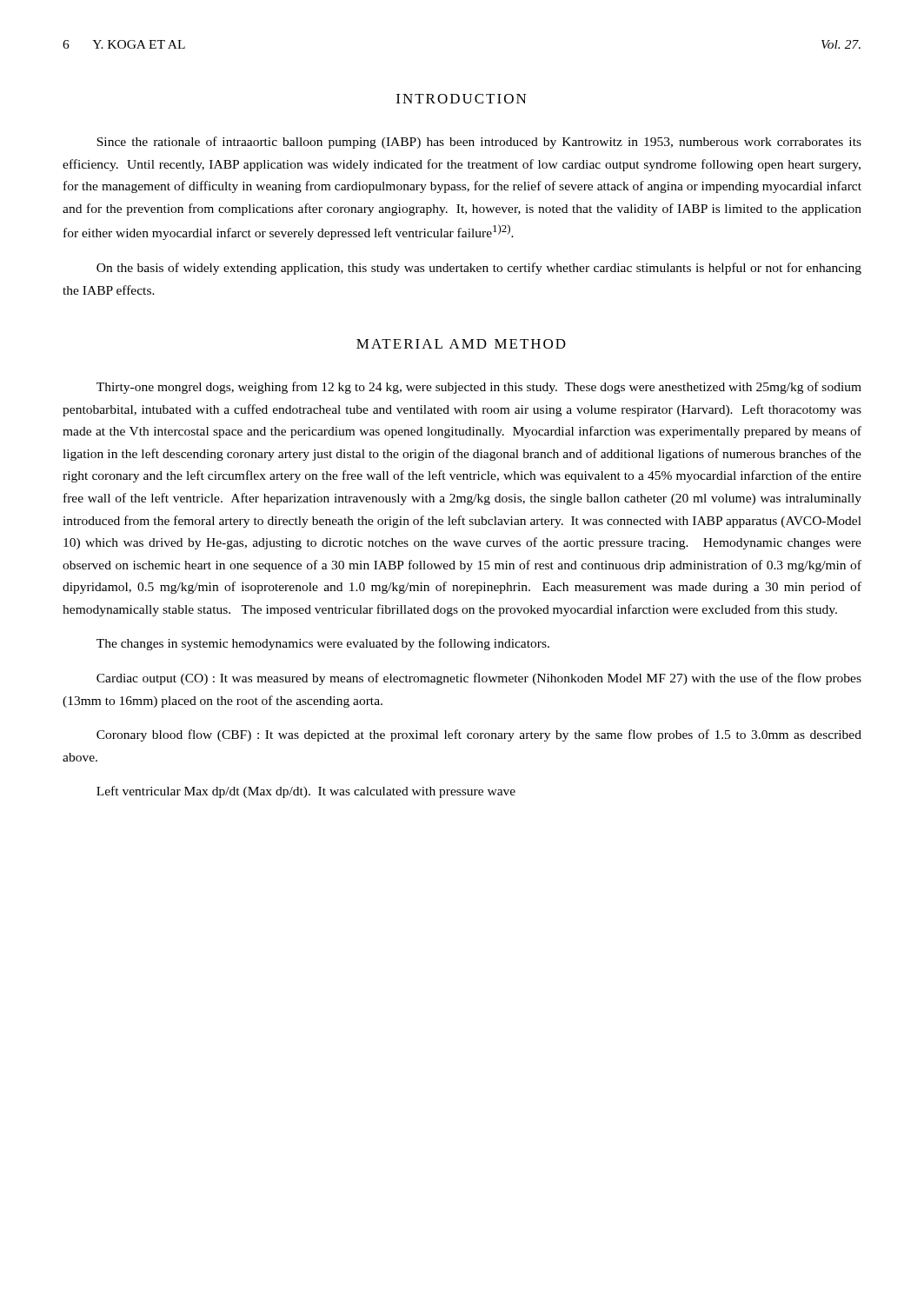Click the passage that begins "Left ventricular Max dp/dt (Max"
Screen dimensions: 1304x924
(x=462, y=791)
